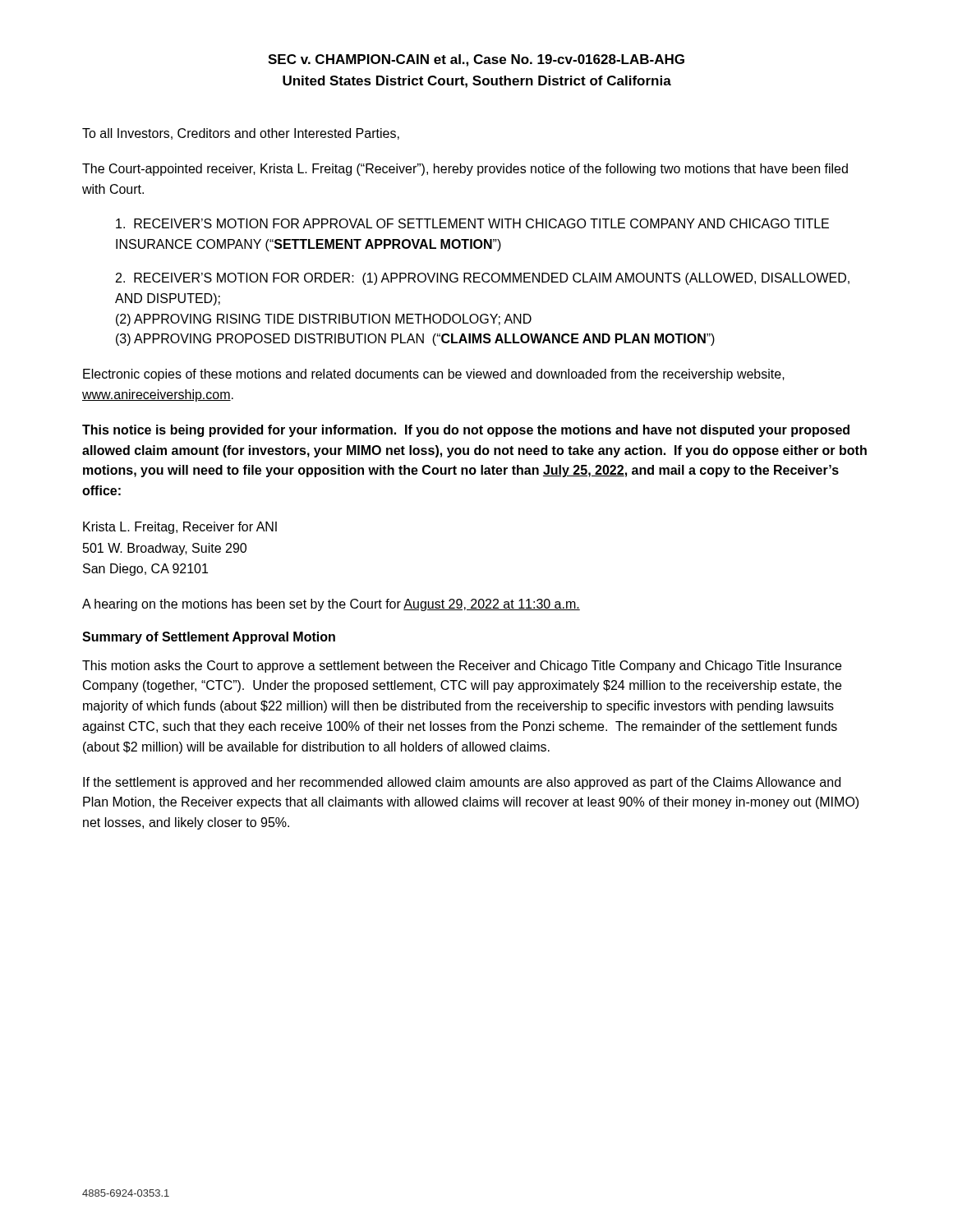Select the passage starting "To all Investors, Creditors"

coord(241,133)
